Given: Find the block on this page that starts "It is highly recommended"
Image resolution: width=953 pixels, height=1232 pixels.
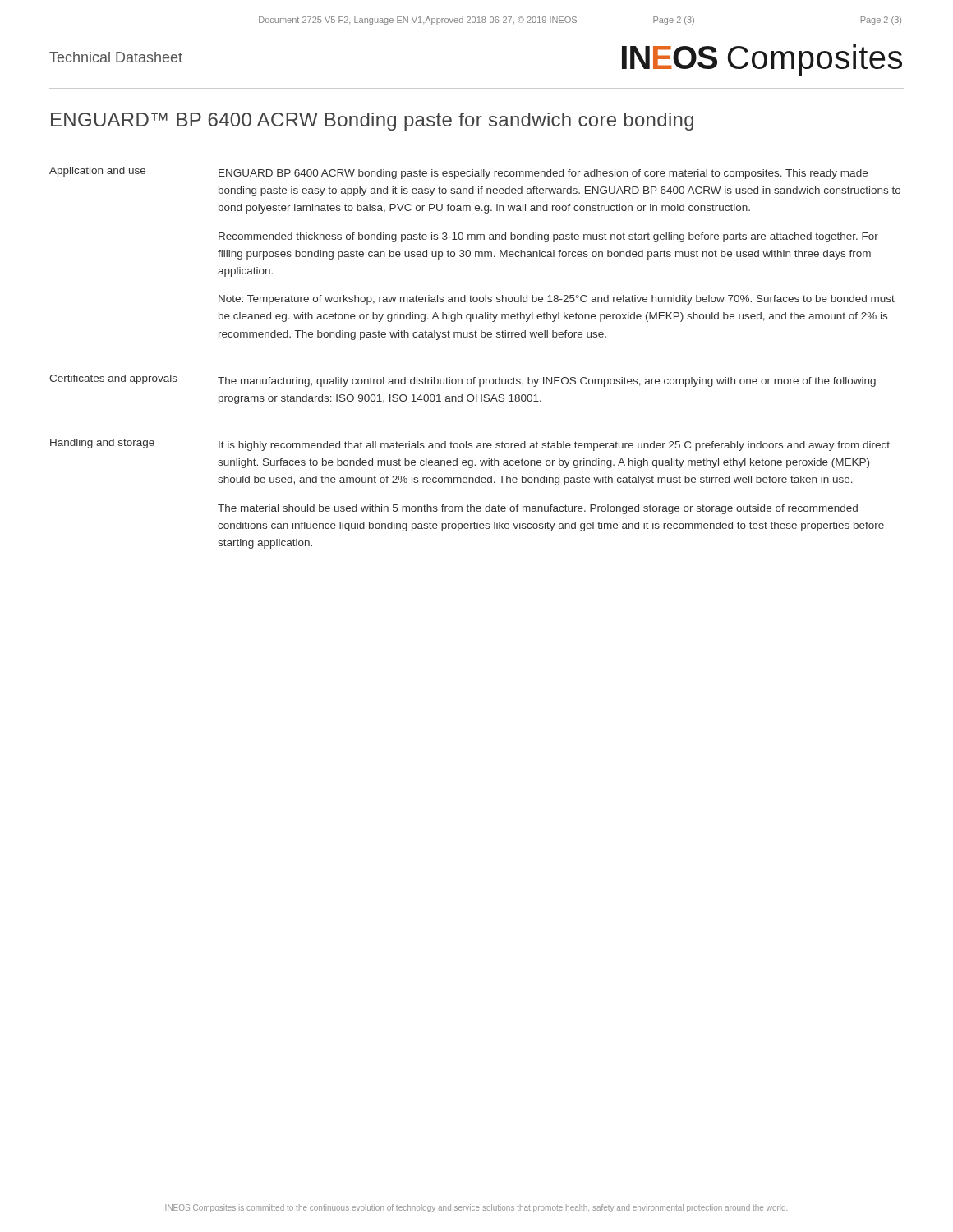Looking at the screenshot, I should coord(561,494).
